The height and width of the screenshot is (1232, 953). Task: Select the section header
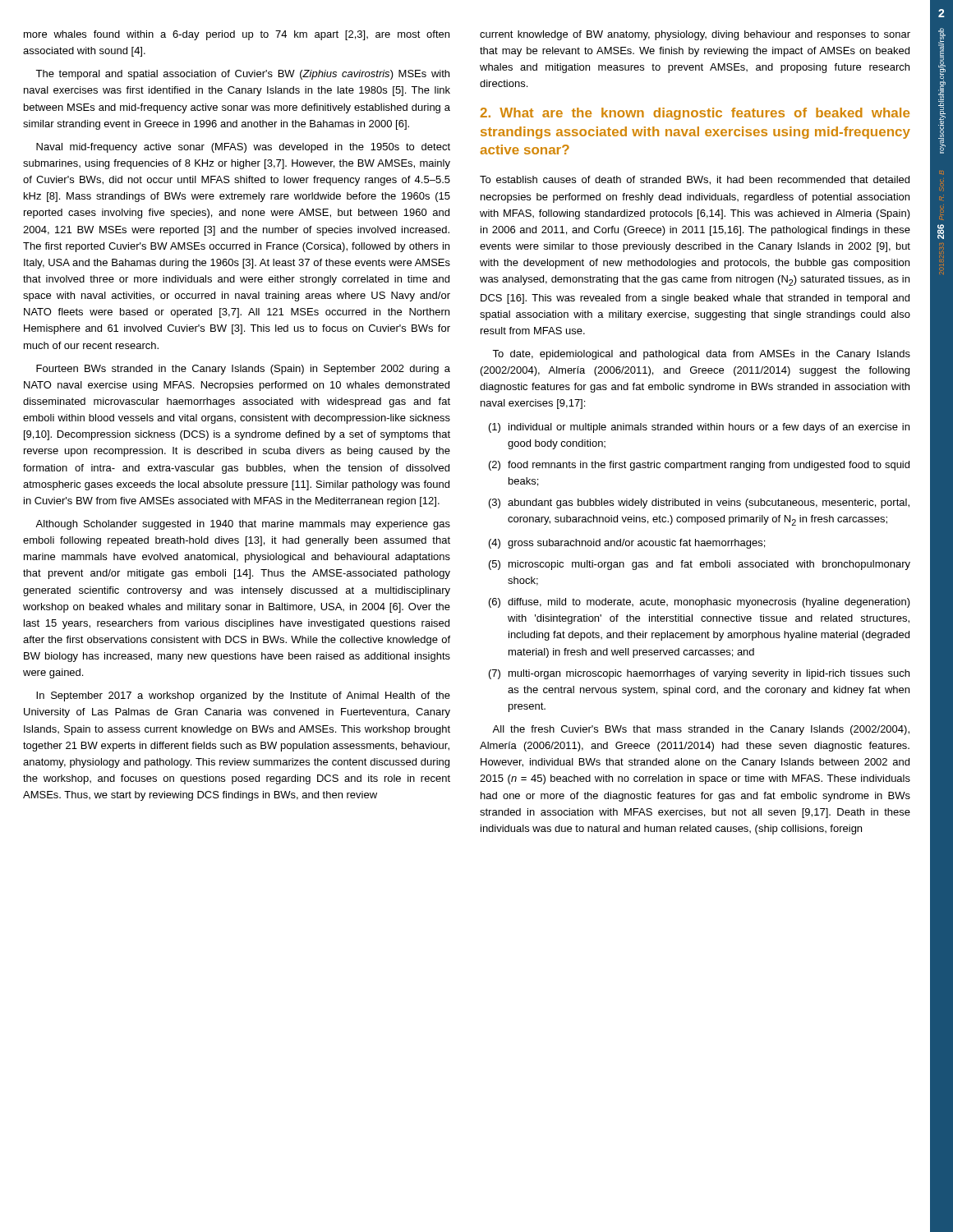pyautogui.click(x=695, y=131)
